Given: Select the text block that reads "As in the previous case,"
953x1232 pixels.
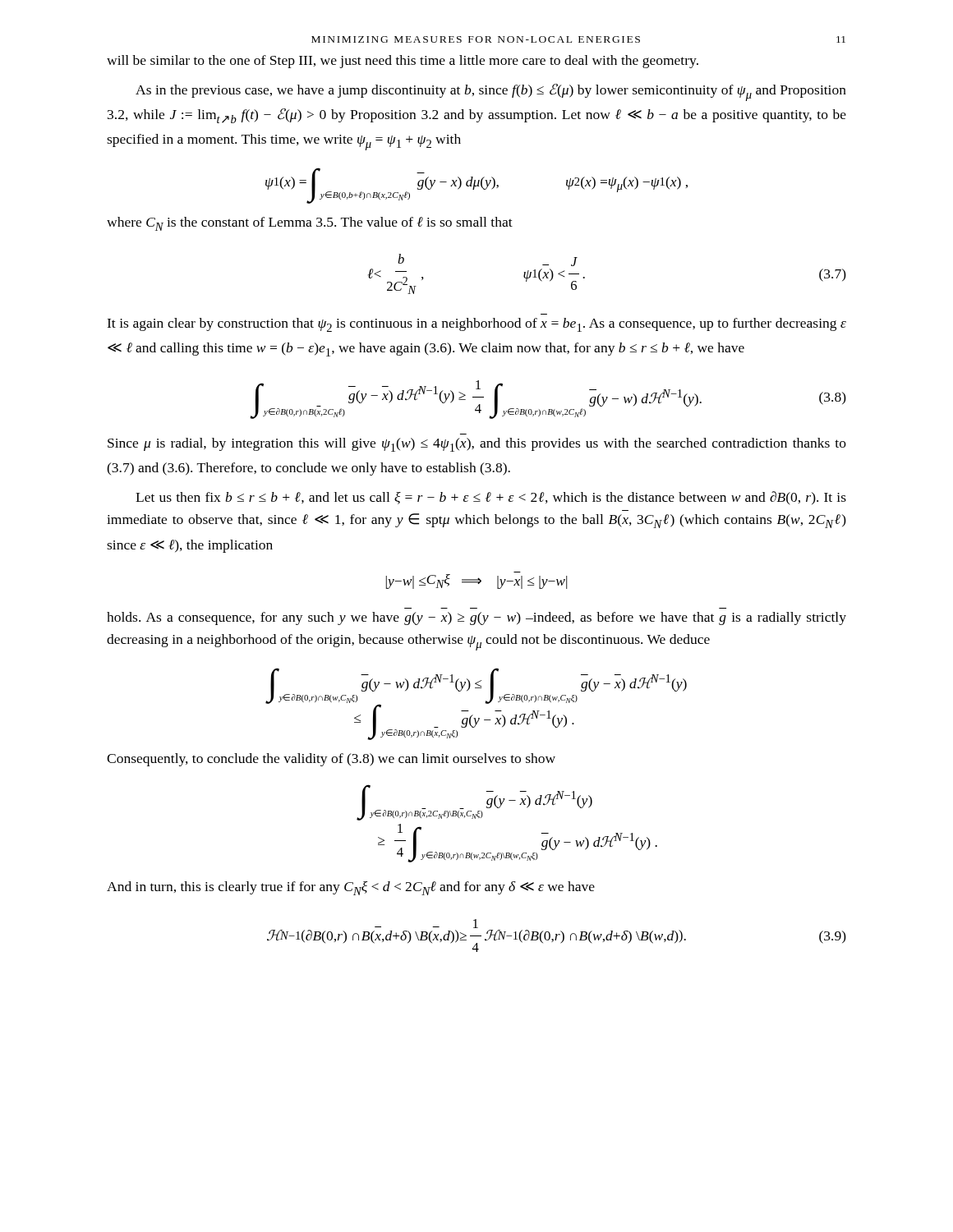Looking at the screenshot, I should tap(476, 116).
